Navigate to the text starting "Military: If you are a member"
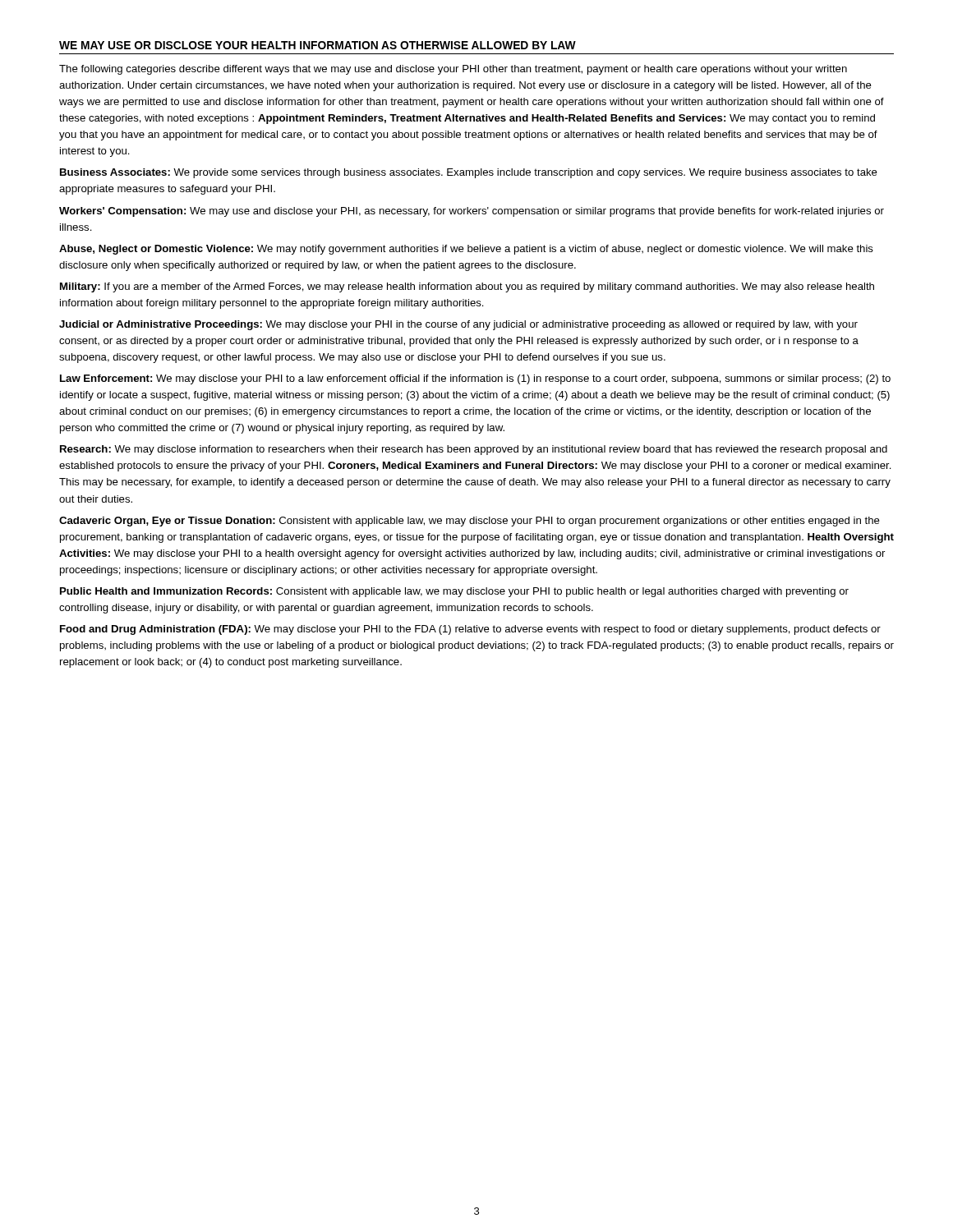 point(467,294)
